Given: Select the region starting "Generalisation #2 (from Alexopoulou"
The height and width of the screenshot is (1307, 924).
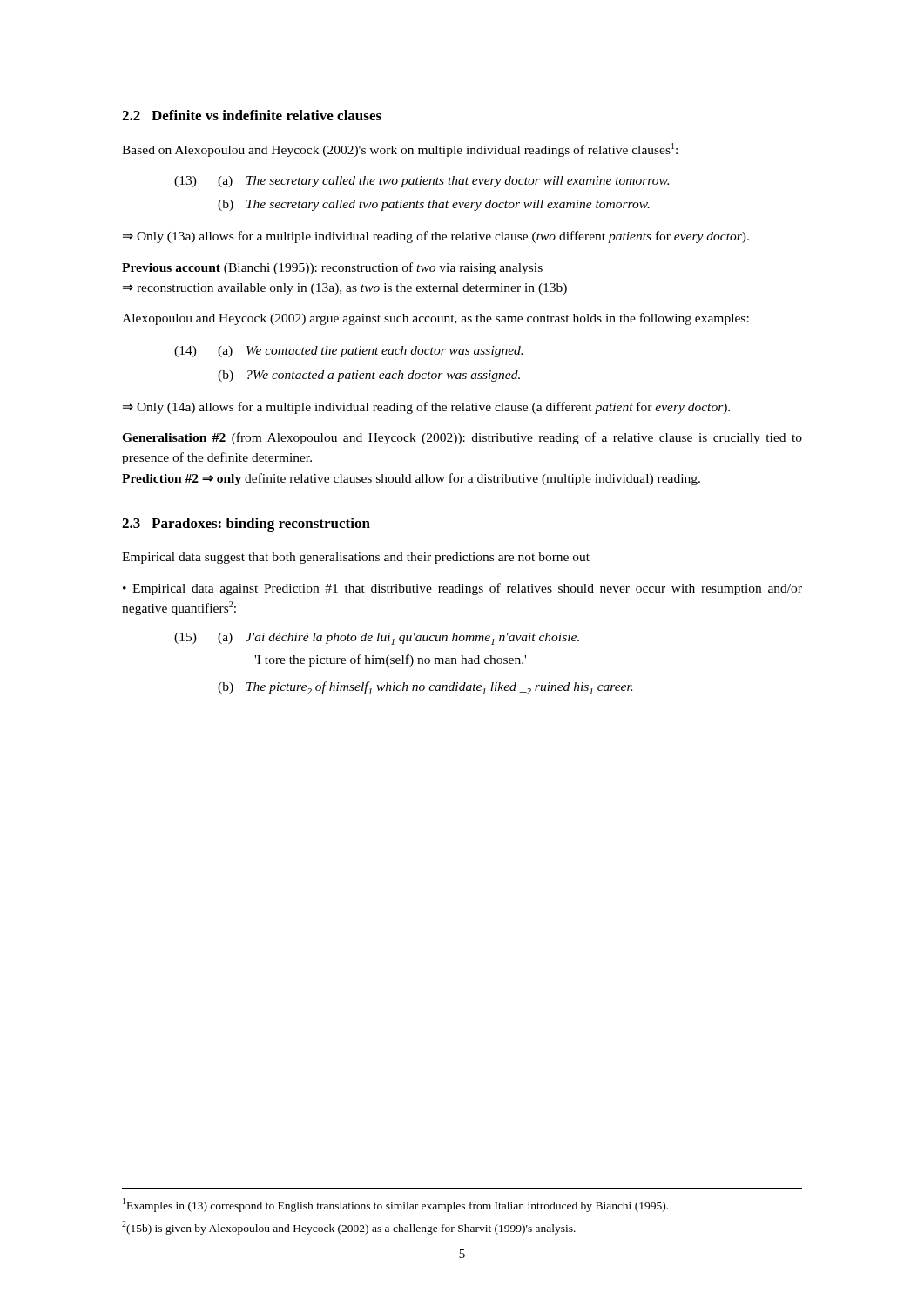Looking at the screenshot, I should [462, 438].
